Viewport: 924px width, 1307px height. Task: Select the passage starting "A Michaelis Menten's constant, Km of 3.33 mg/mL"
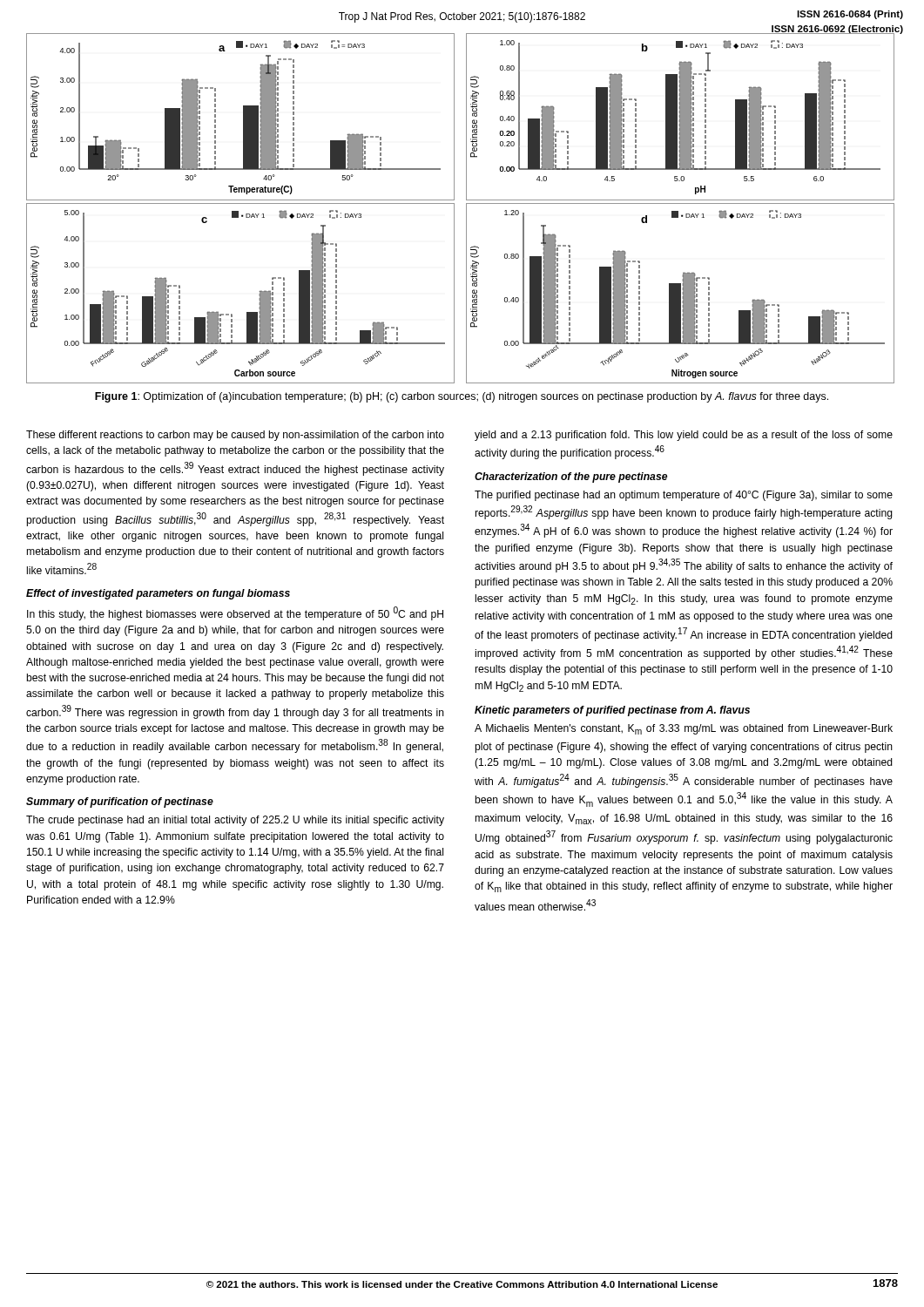tap(684, 818)
